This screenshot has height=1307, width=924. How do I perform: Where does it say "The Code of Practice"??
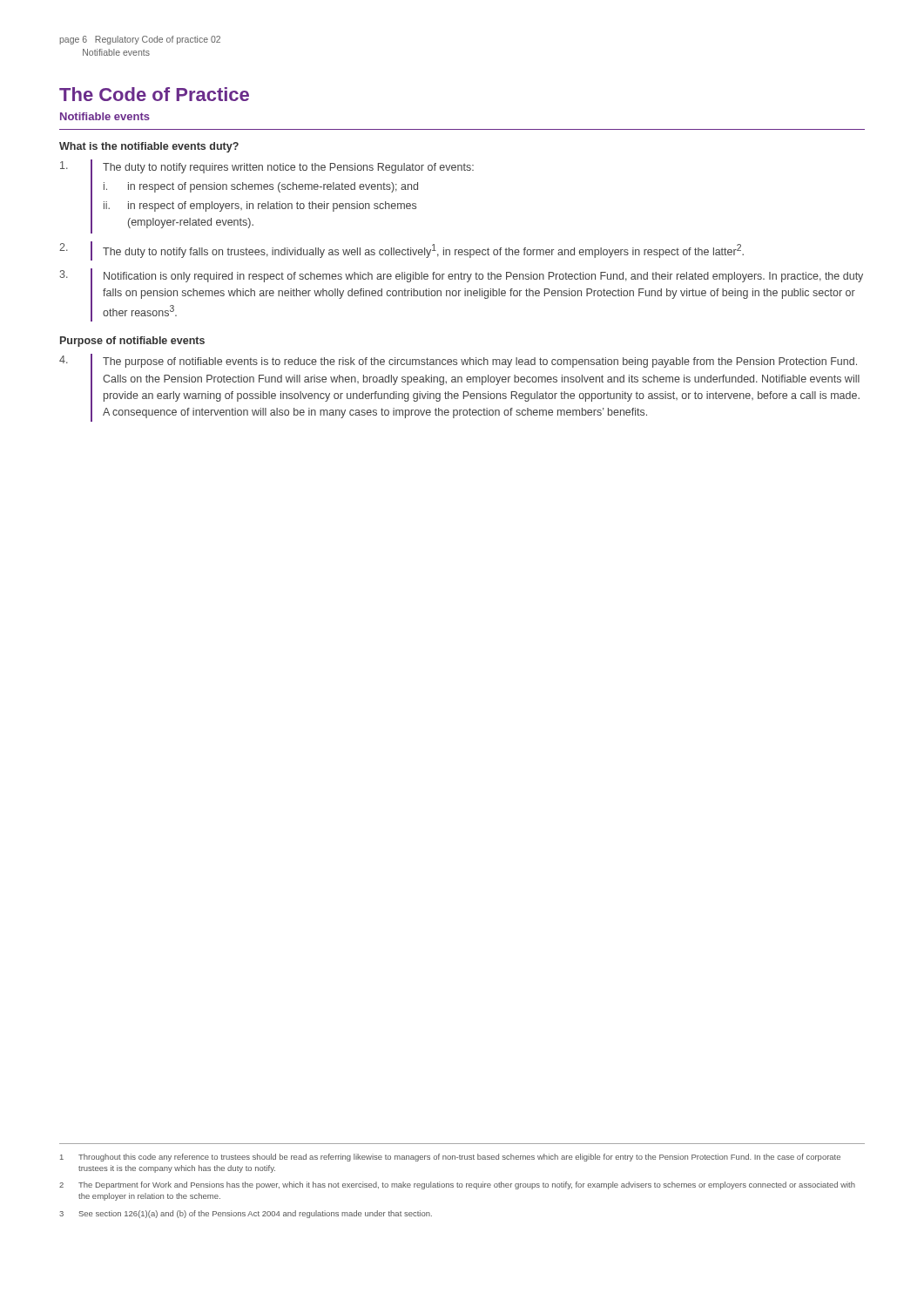point(155,95)
